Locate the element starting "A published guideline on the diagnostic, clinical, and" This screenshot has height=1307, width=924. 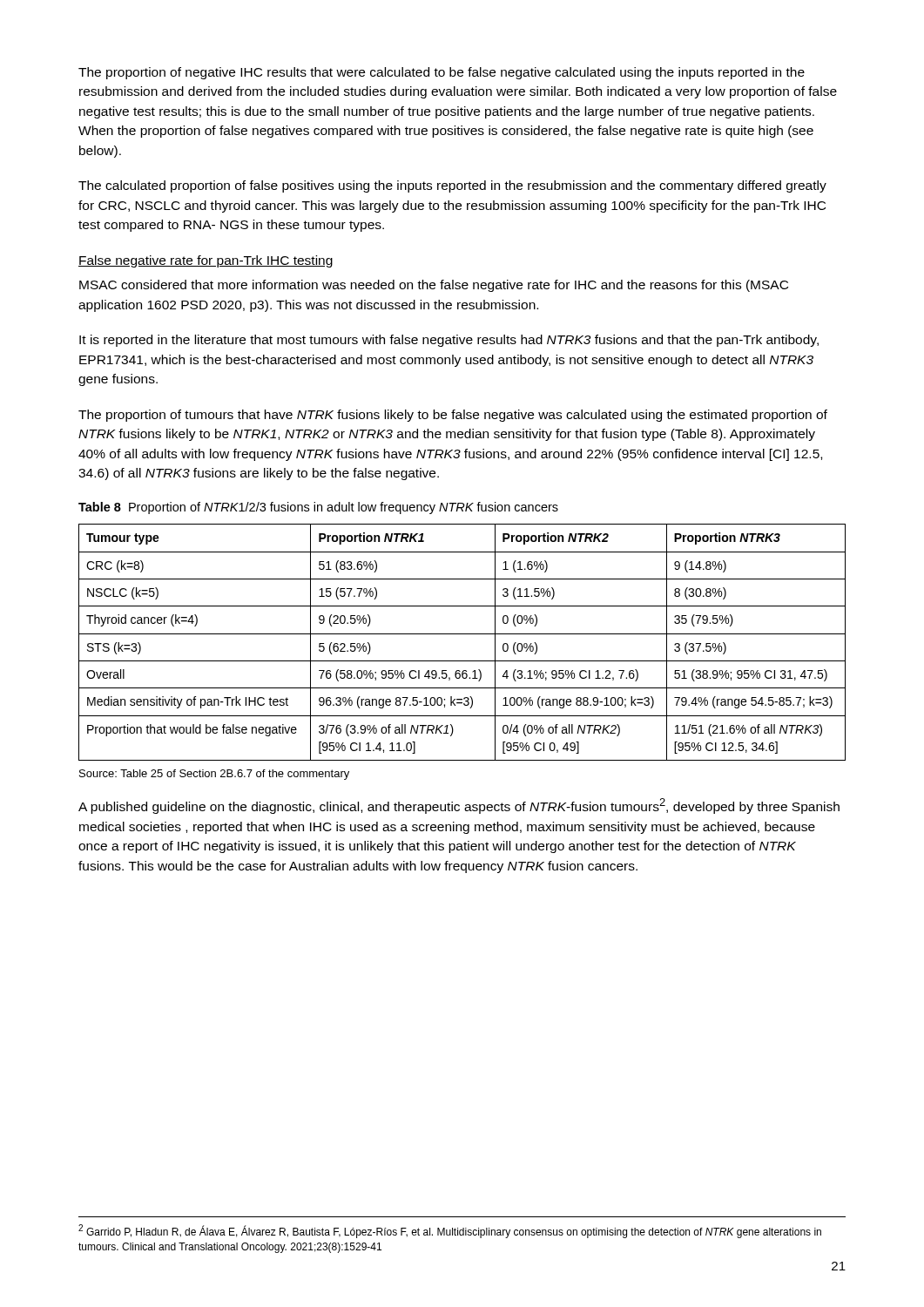coord(459,834)
